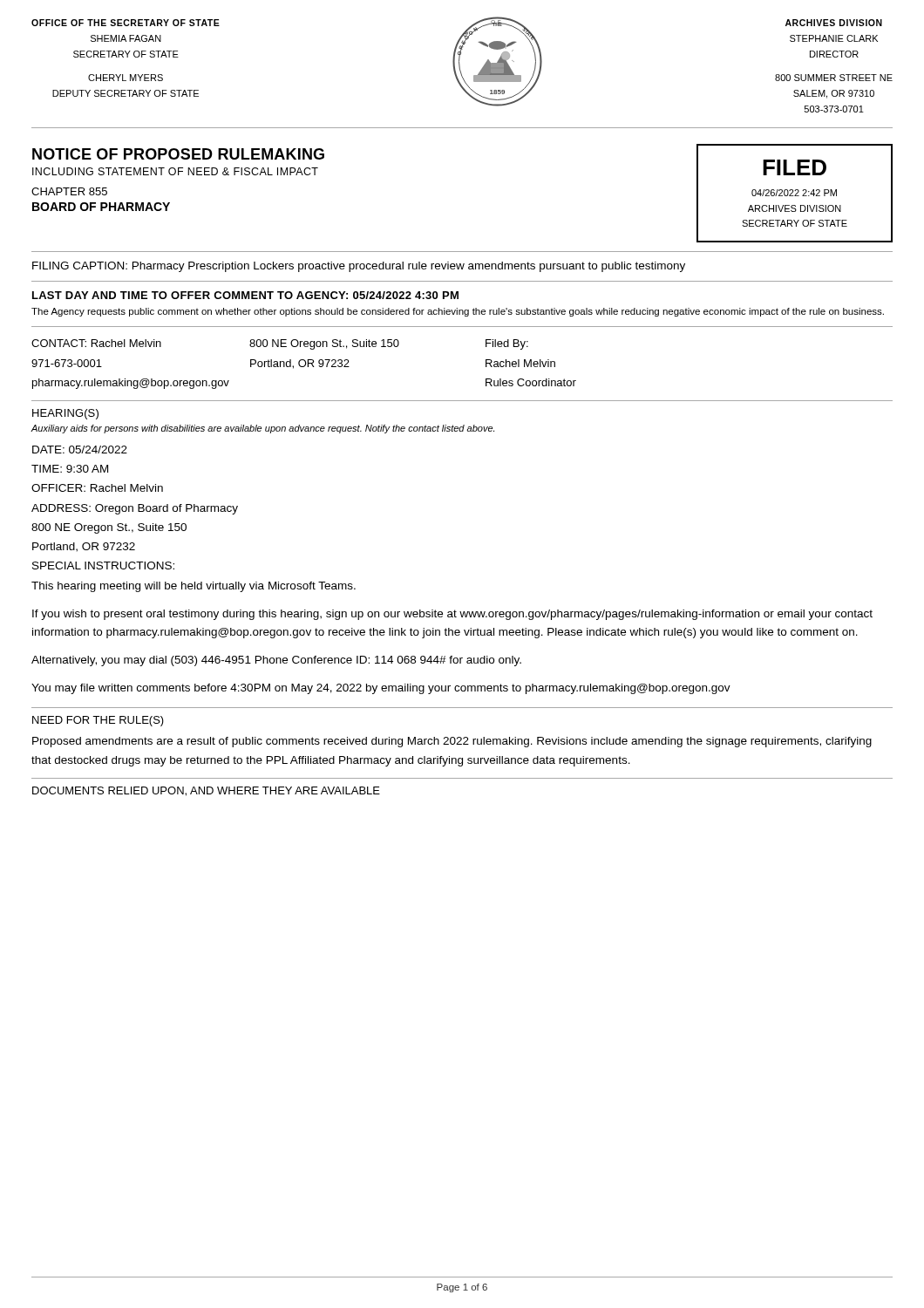Click the passage that begins "Proposed amendments are a result"
The height and width of the screenshot is (1308, 924).
(452, 750)
